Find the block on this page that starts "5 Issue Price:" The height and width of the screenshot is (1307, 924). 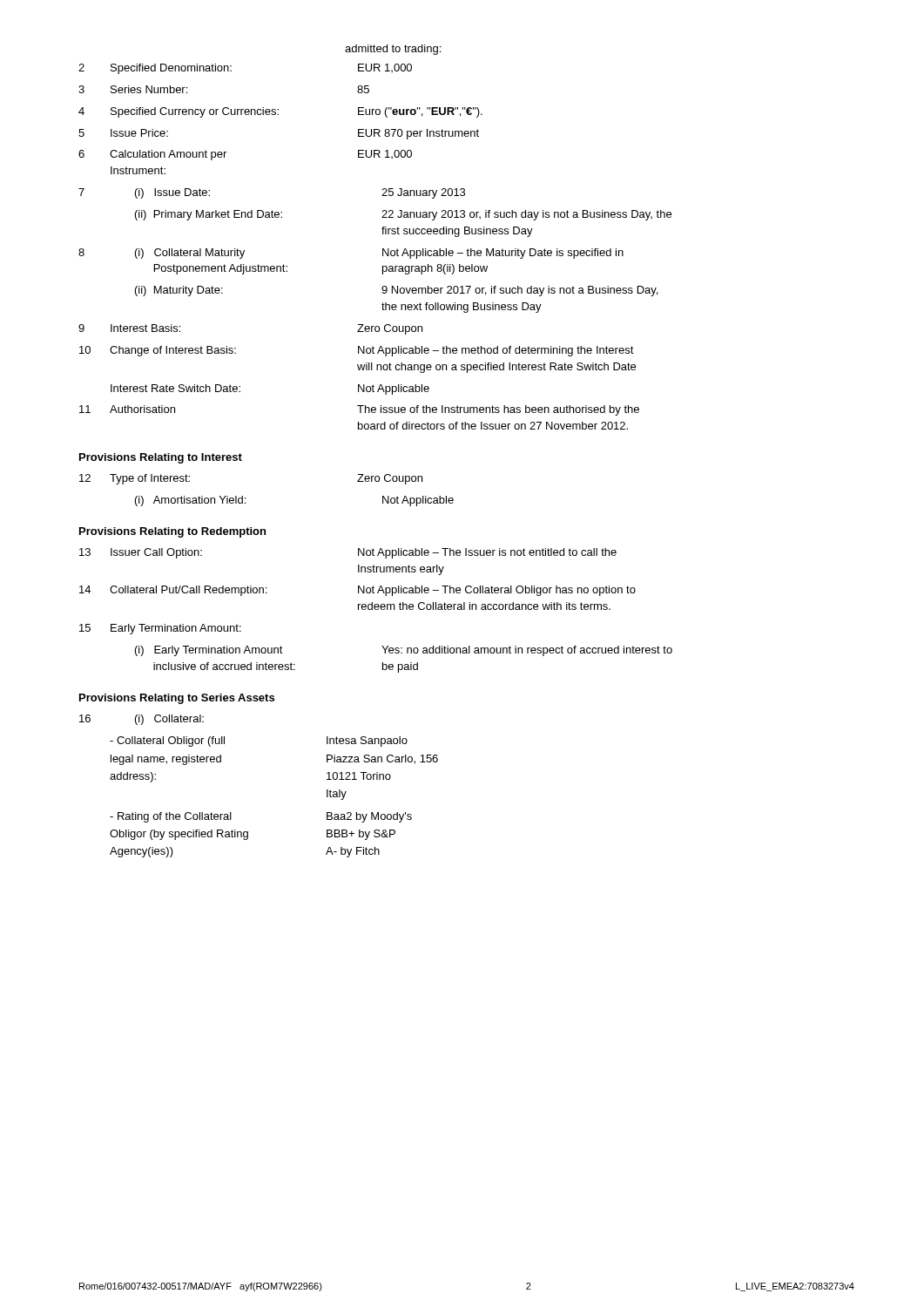pyautogui.click(x=466, y=133)
